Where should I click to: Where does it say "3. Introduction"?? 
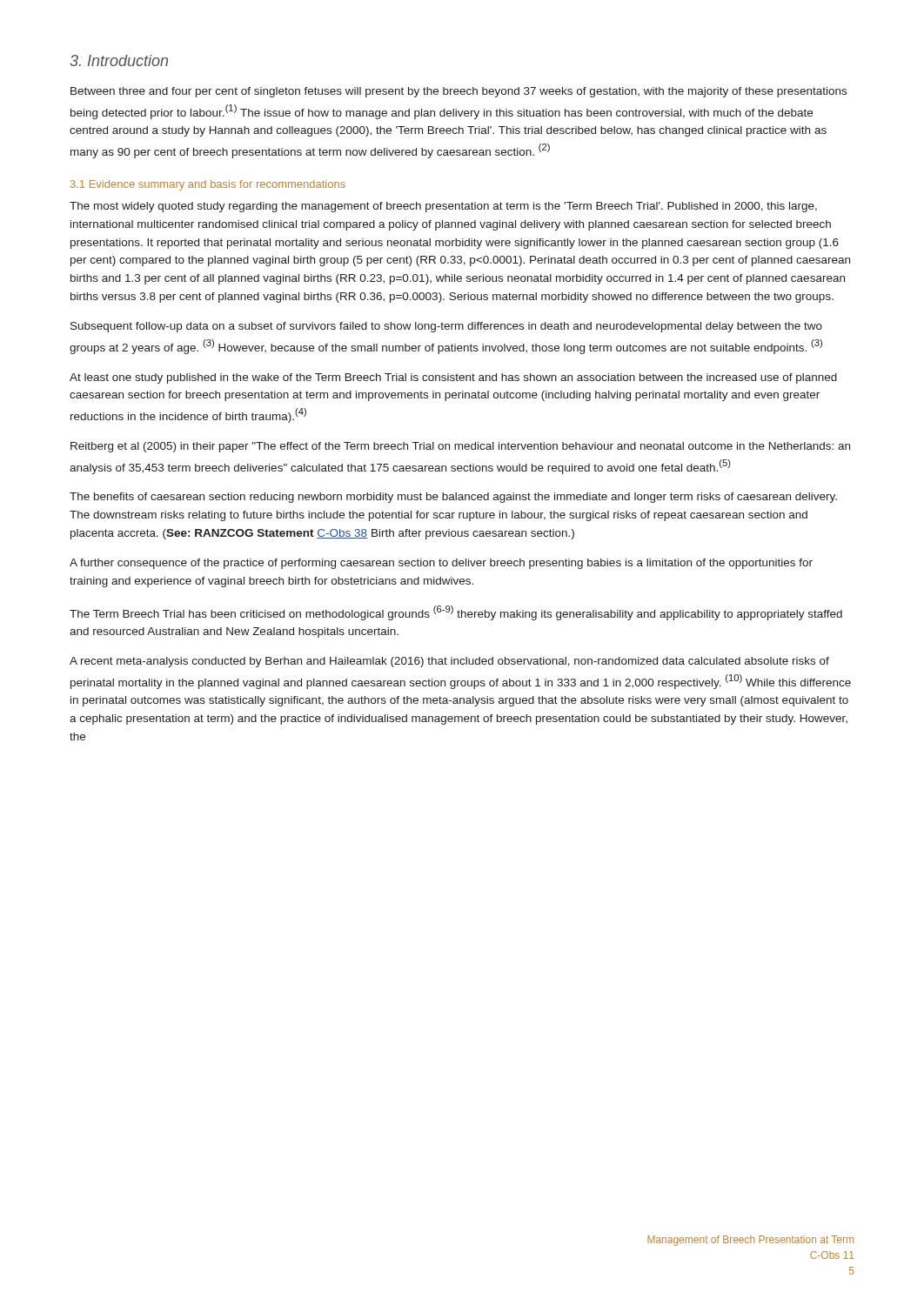[x=119, y=61]
